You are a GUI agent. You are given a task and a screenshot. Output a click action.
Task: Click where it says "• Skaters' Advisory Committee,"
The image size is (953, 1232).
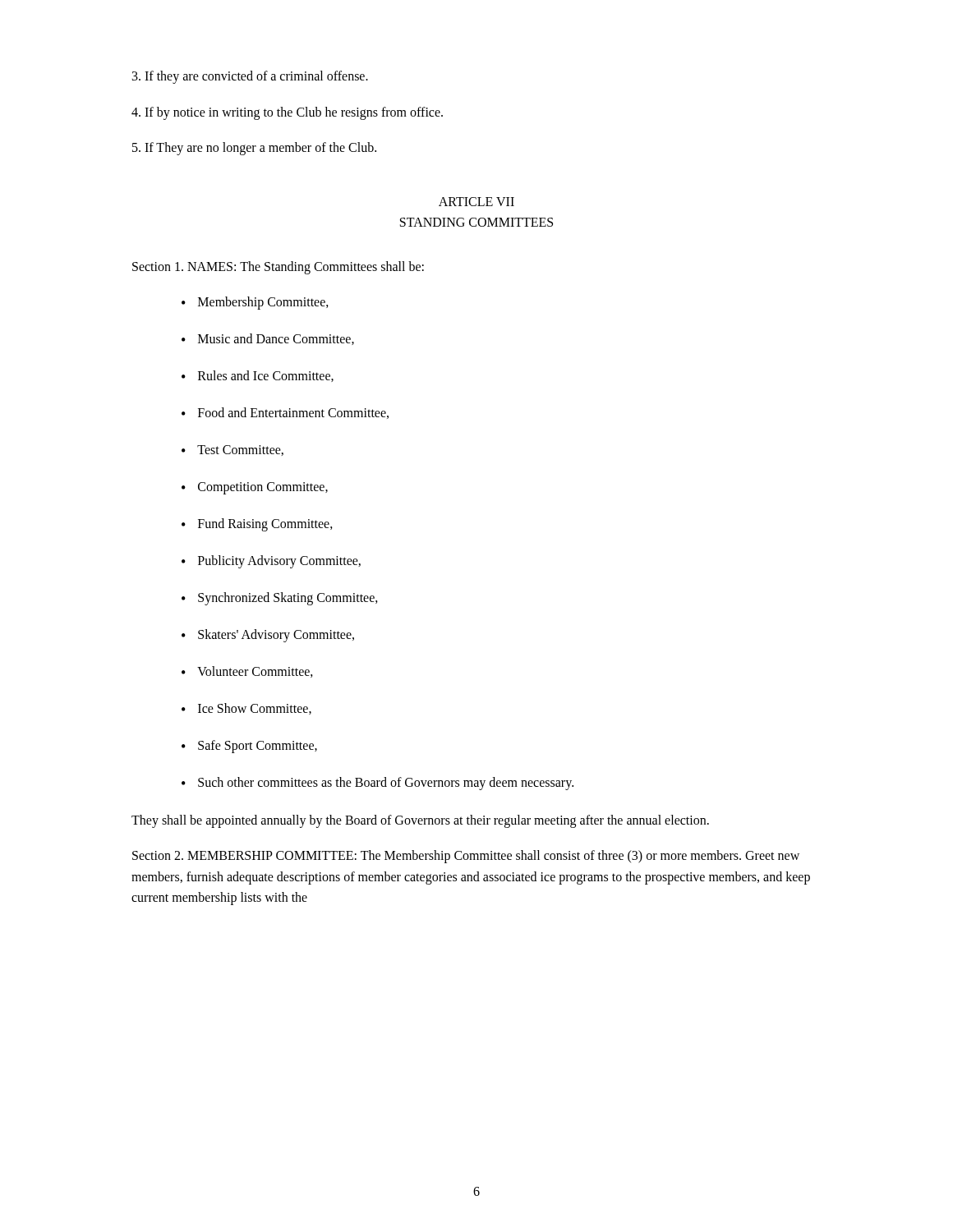(268, 636)
